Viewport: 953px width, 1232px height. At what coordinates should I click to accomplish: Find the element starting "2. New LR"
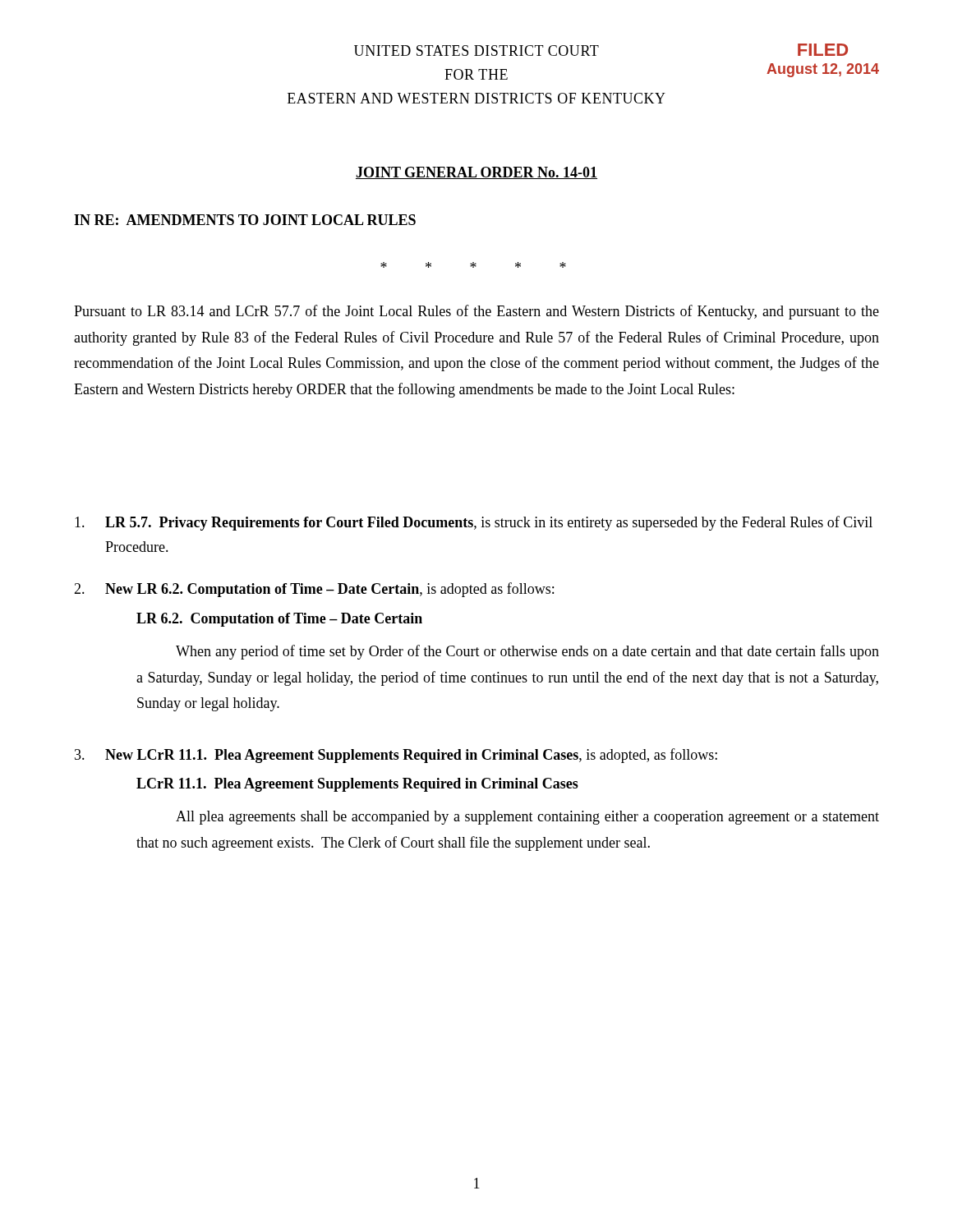476,590
